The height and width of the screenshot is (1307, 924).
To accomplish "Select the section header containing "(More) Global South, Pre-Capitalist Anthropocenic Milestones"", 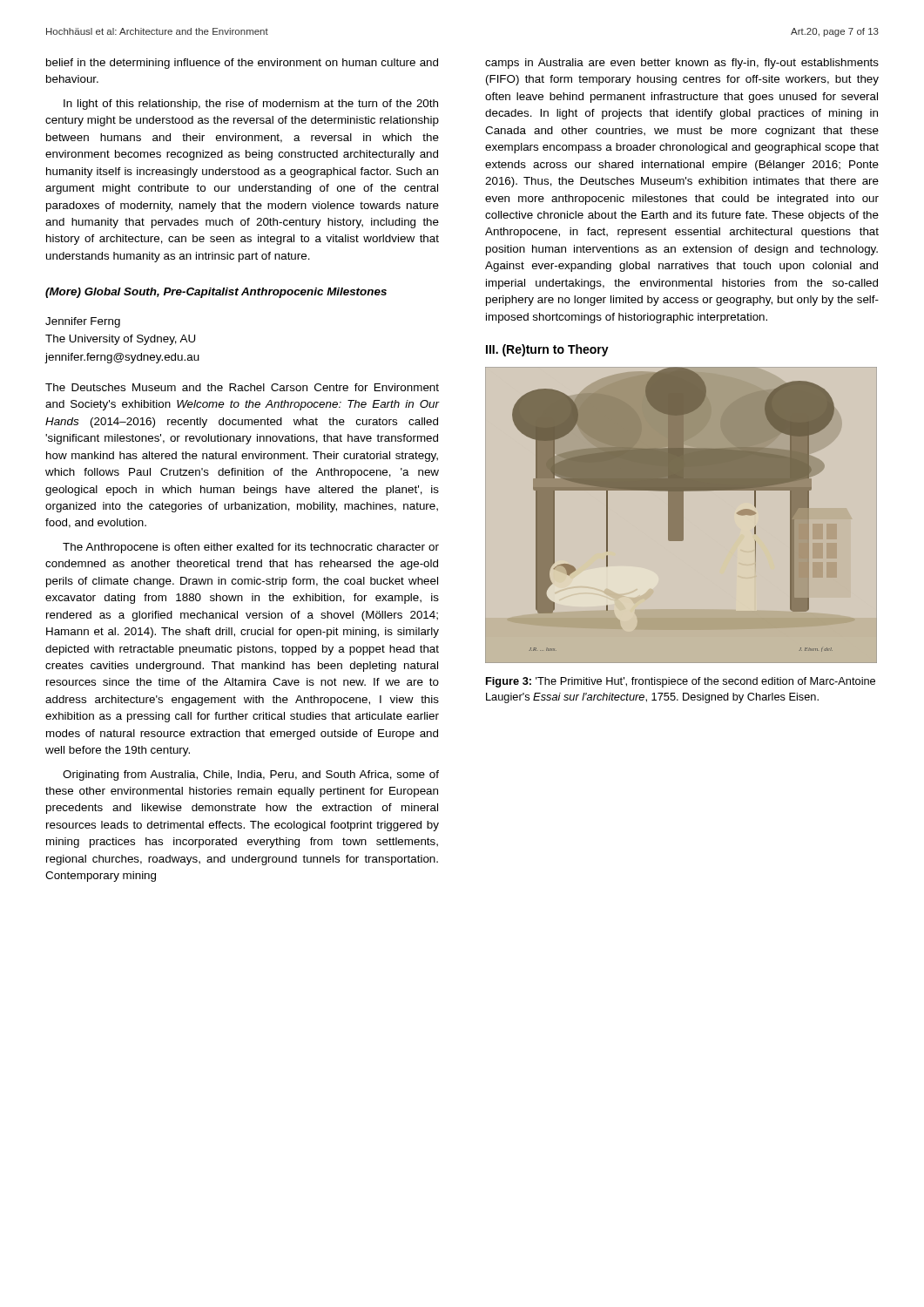I will click(242, 292).
